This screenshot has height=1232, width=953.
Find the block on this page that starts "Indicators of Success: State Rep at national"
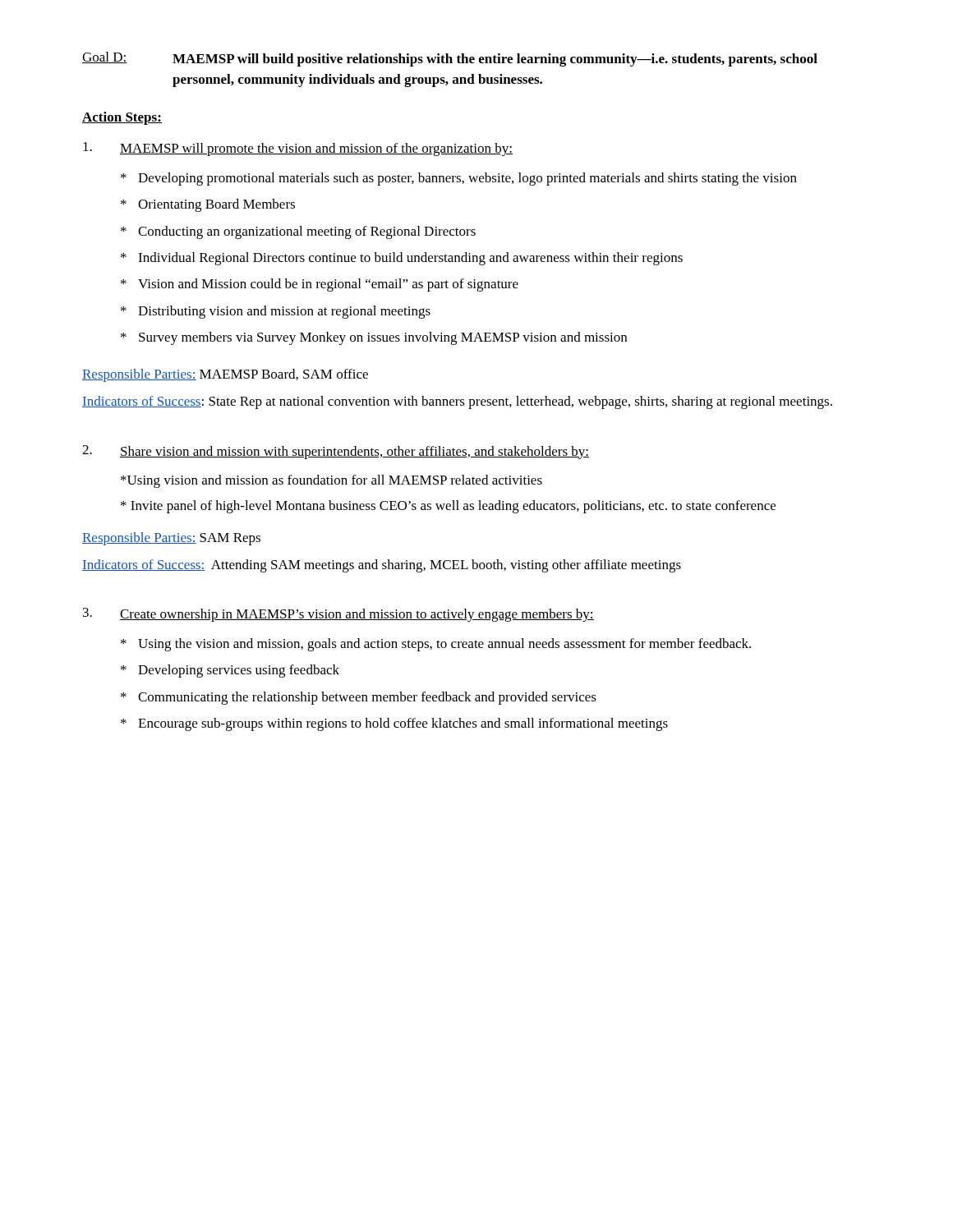pyautogui.click(x=458, y=401)
